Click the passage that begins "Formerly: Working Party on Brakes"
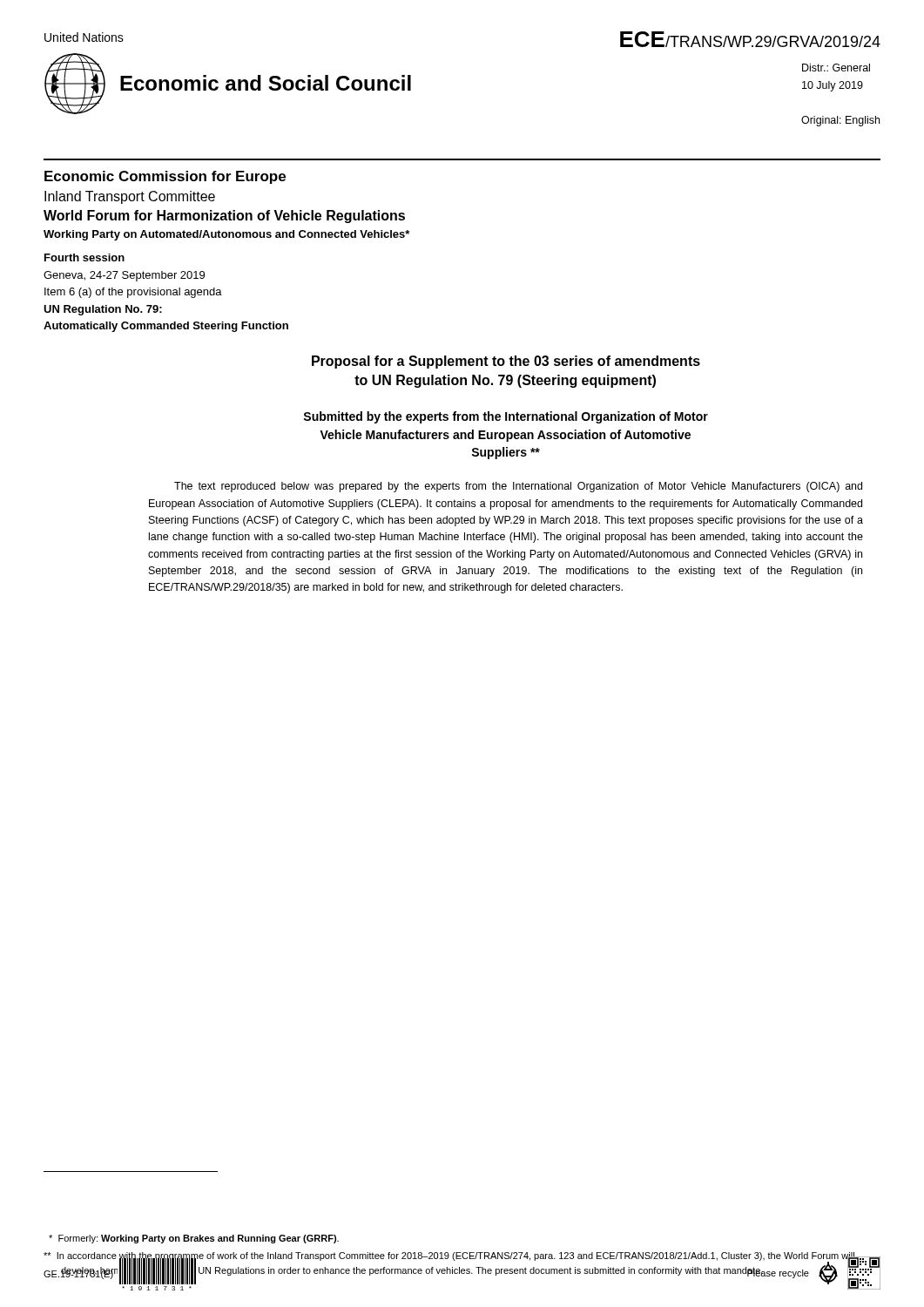The height and width of the screenshot is (1307, 924). point(191,1238)
